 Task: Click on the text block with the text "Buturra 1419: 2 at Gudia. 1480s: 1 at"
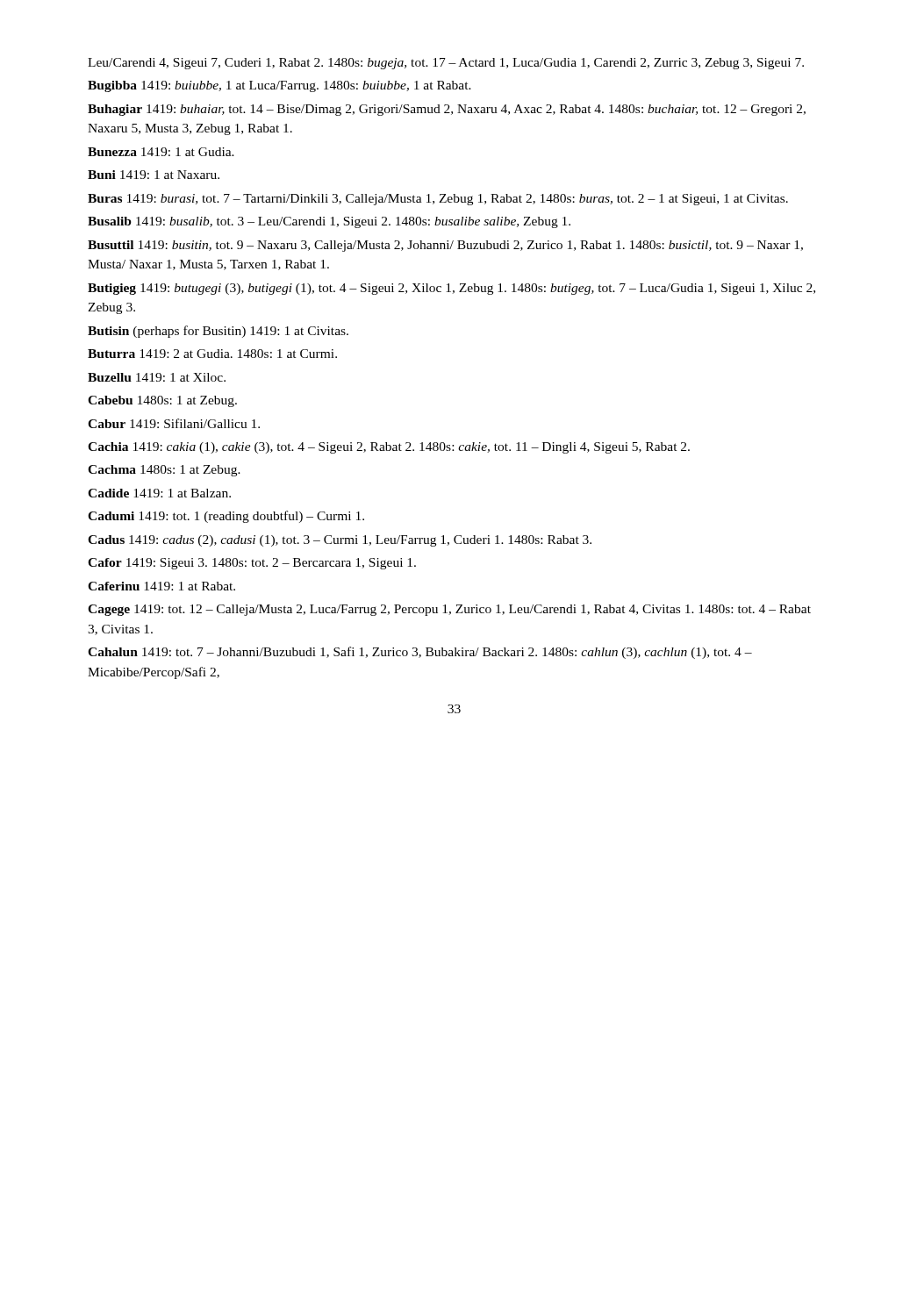[x=213, y=353]
